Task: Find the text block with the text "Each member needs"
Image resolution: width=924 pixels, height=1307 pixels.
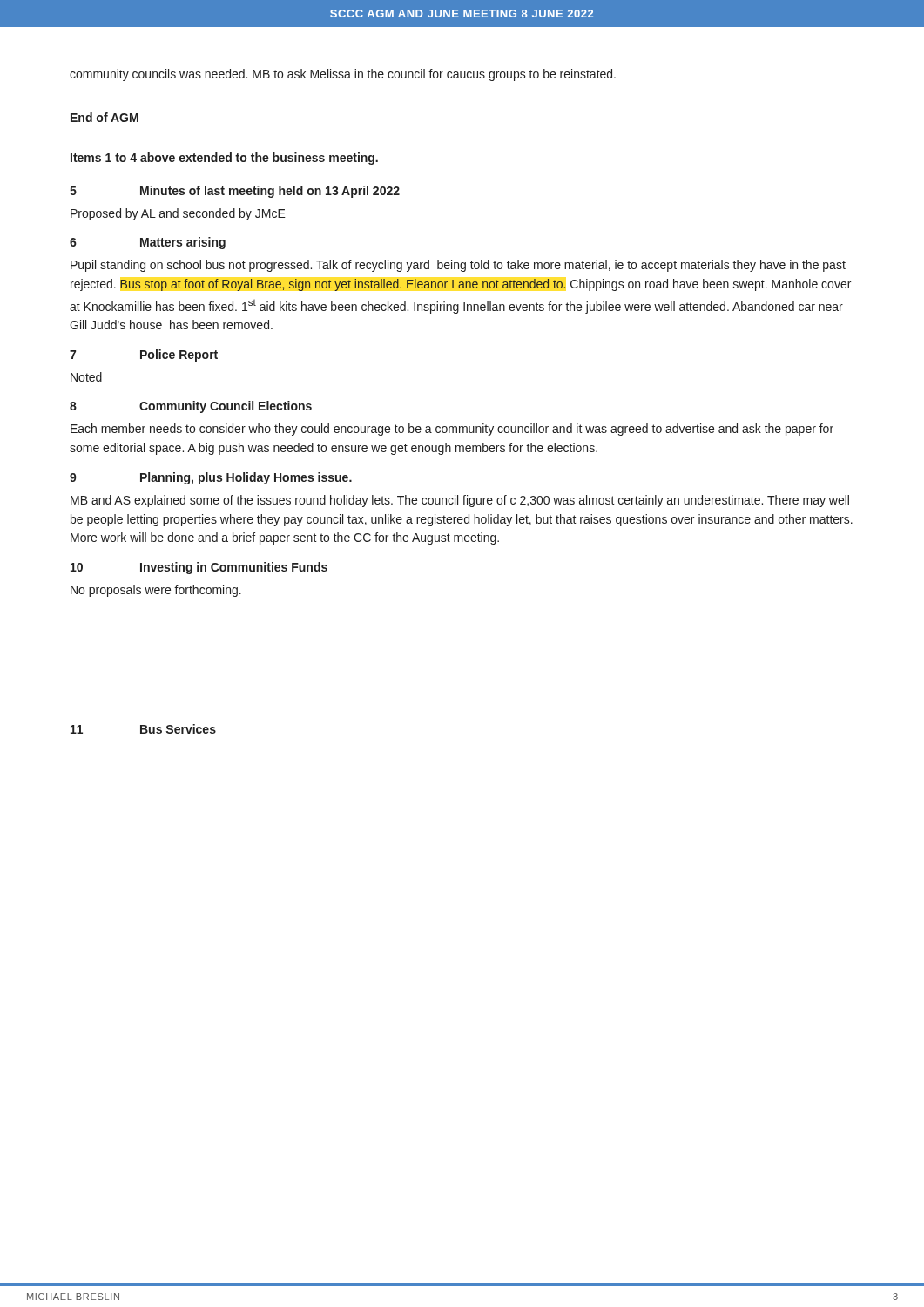Action: click(452, 439)
